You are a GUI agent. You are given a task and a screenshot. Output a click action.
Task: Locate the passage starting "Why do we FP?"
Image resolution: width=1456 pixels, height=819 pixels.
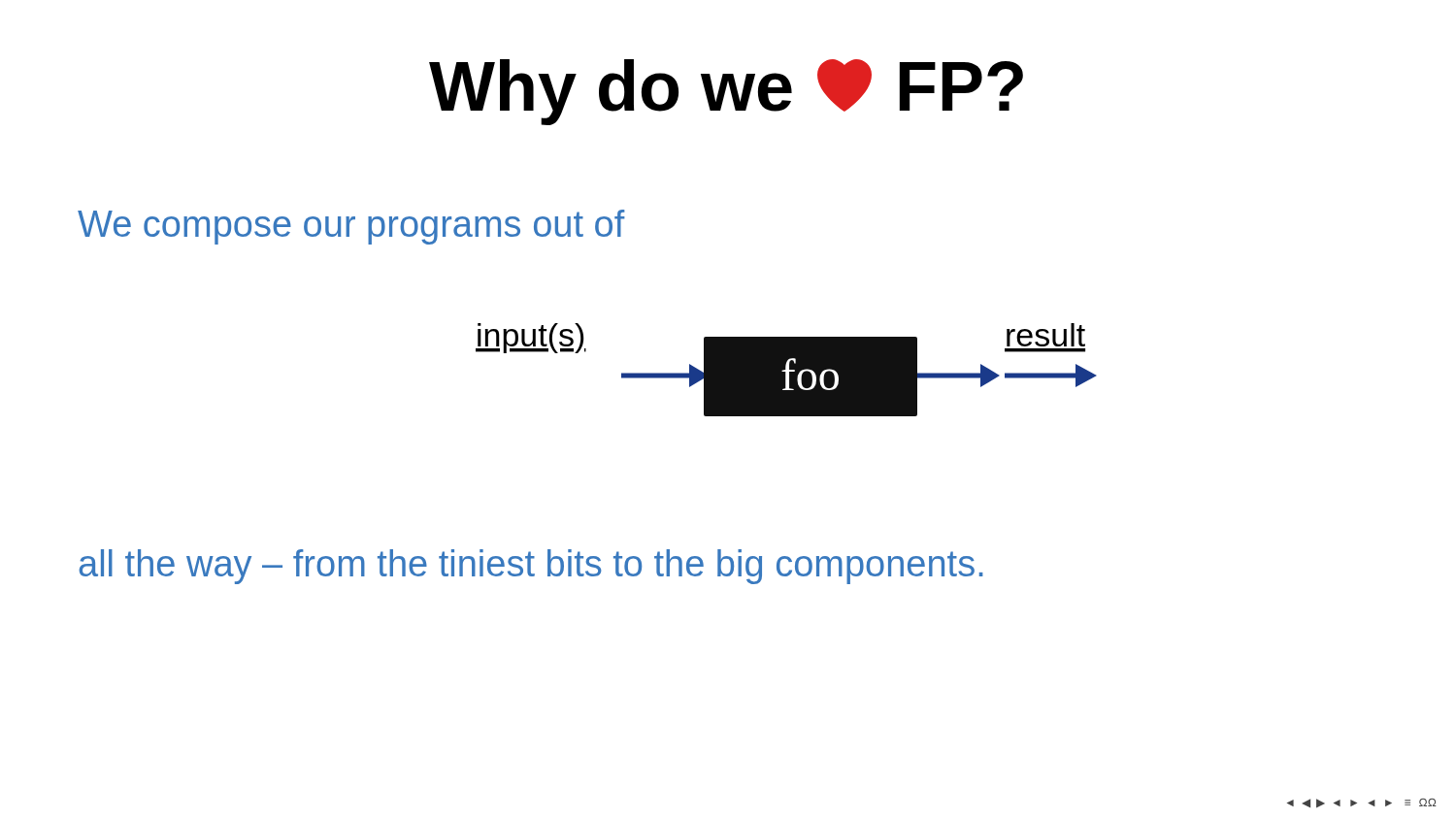tap(728, 86)
